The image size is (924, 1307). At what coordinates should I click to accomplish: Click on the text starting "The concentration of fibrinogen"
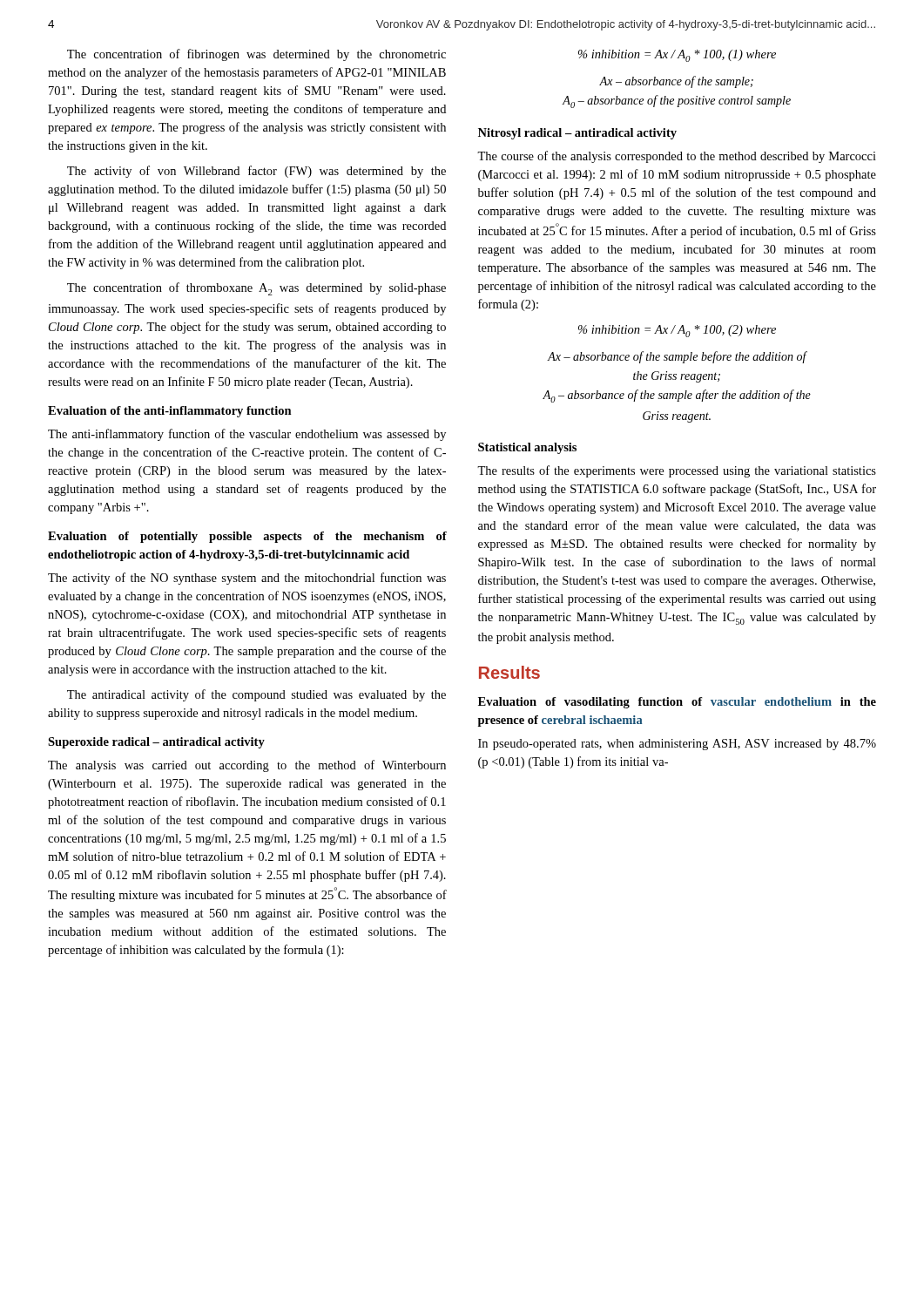click(x=247, y=100)
